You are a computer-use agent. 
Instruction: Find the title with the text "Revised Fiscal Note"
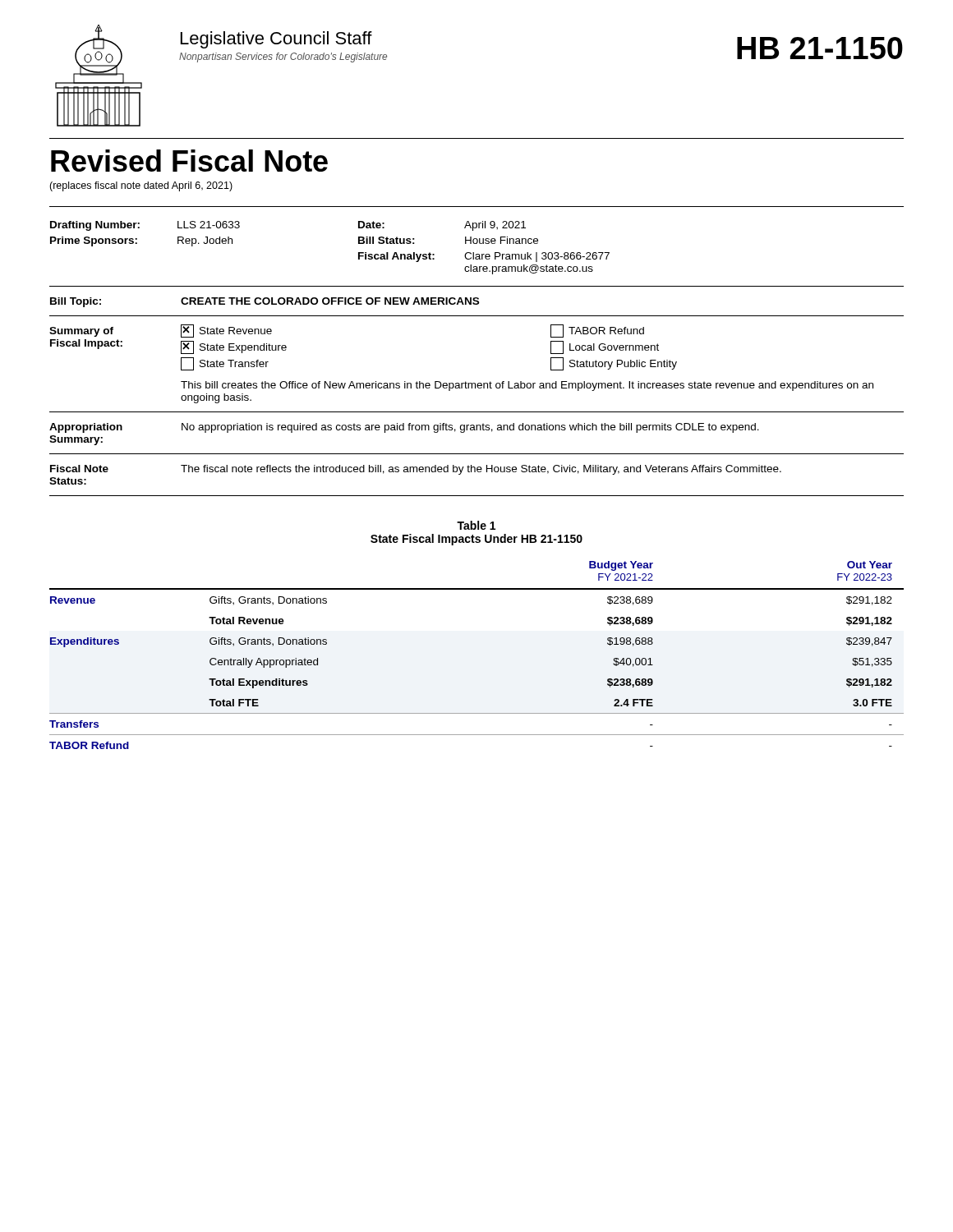pyautogui.click(x=189, y=162)
